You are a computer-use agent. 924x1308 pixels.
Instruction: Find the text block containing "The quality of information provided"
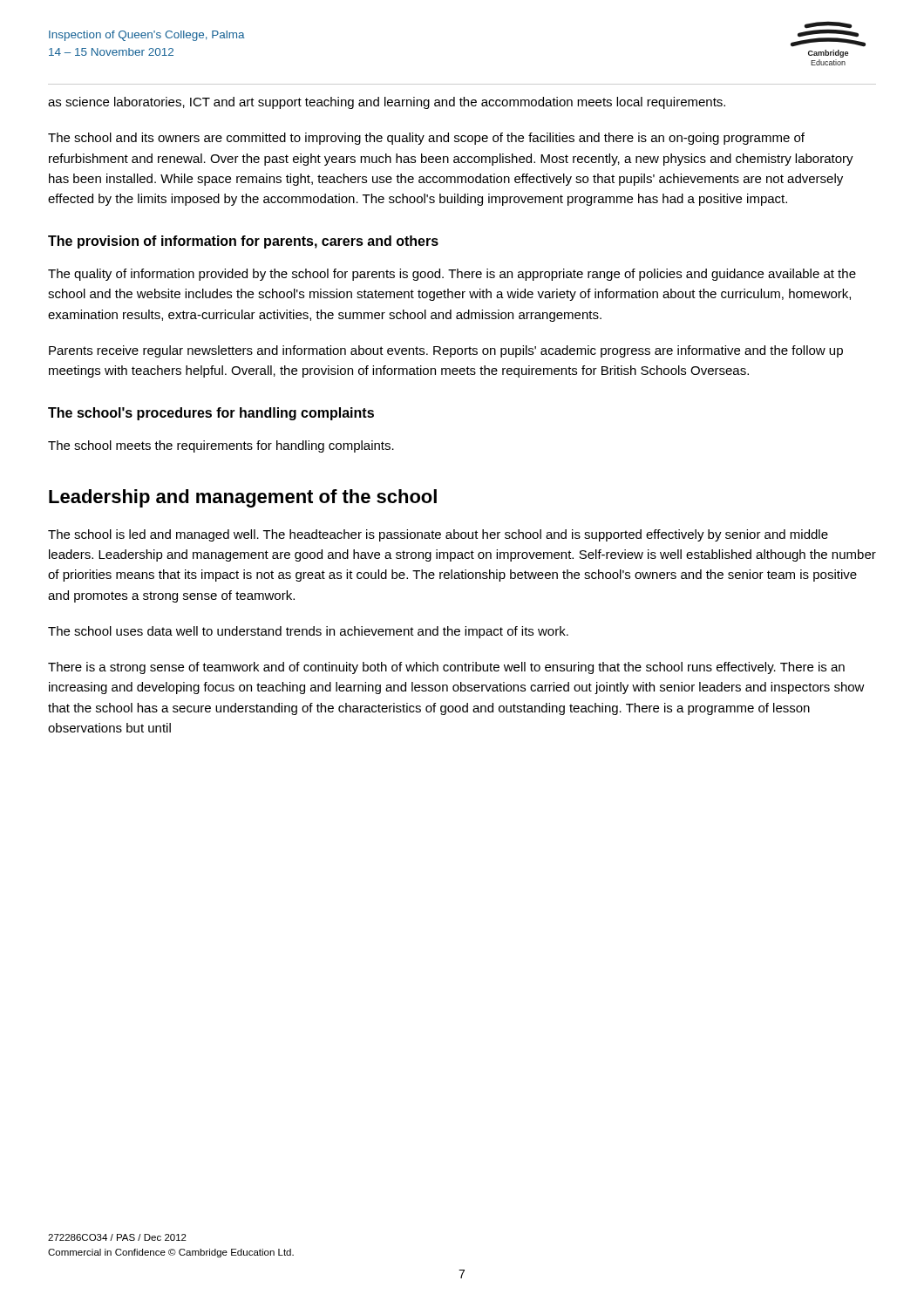[452, 294]
